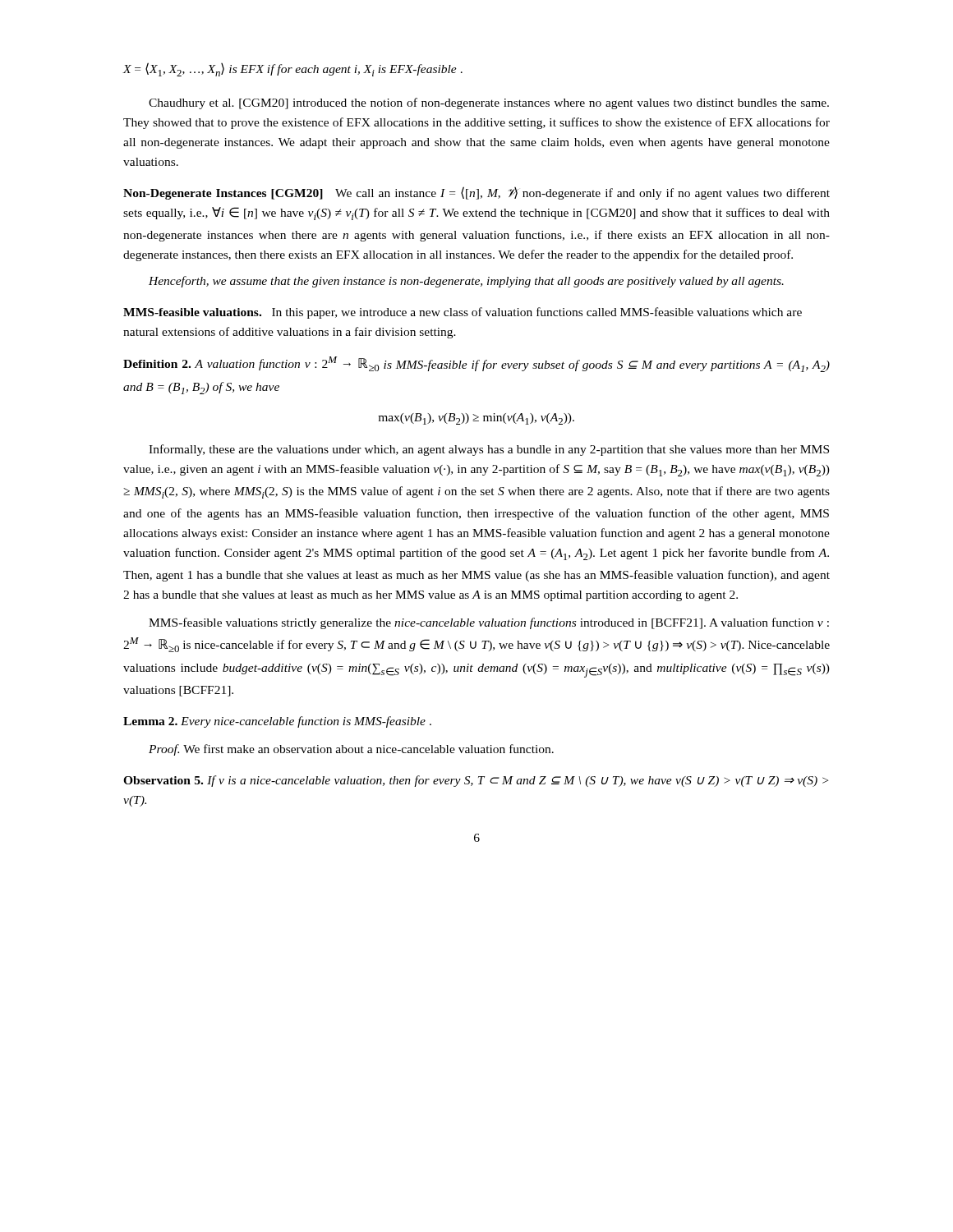Point to the block beginning "MMS-feasible valuations strictly generalize the nice-cancelable"
This screenshot has height=1232, width=953.
476,656
